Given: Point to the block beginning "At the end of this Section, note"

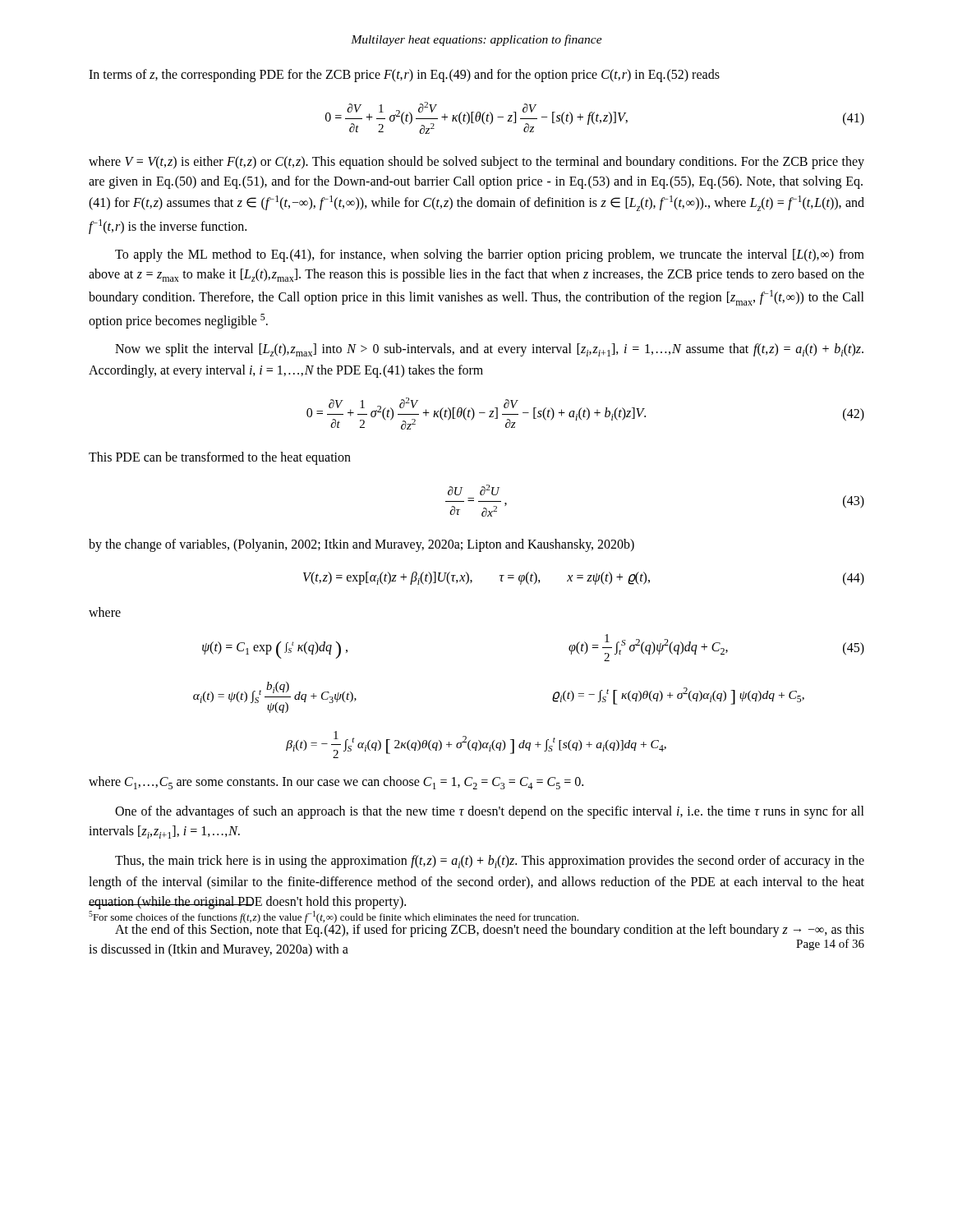Looking at the screenshot, I should pos(476,940).
